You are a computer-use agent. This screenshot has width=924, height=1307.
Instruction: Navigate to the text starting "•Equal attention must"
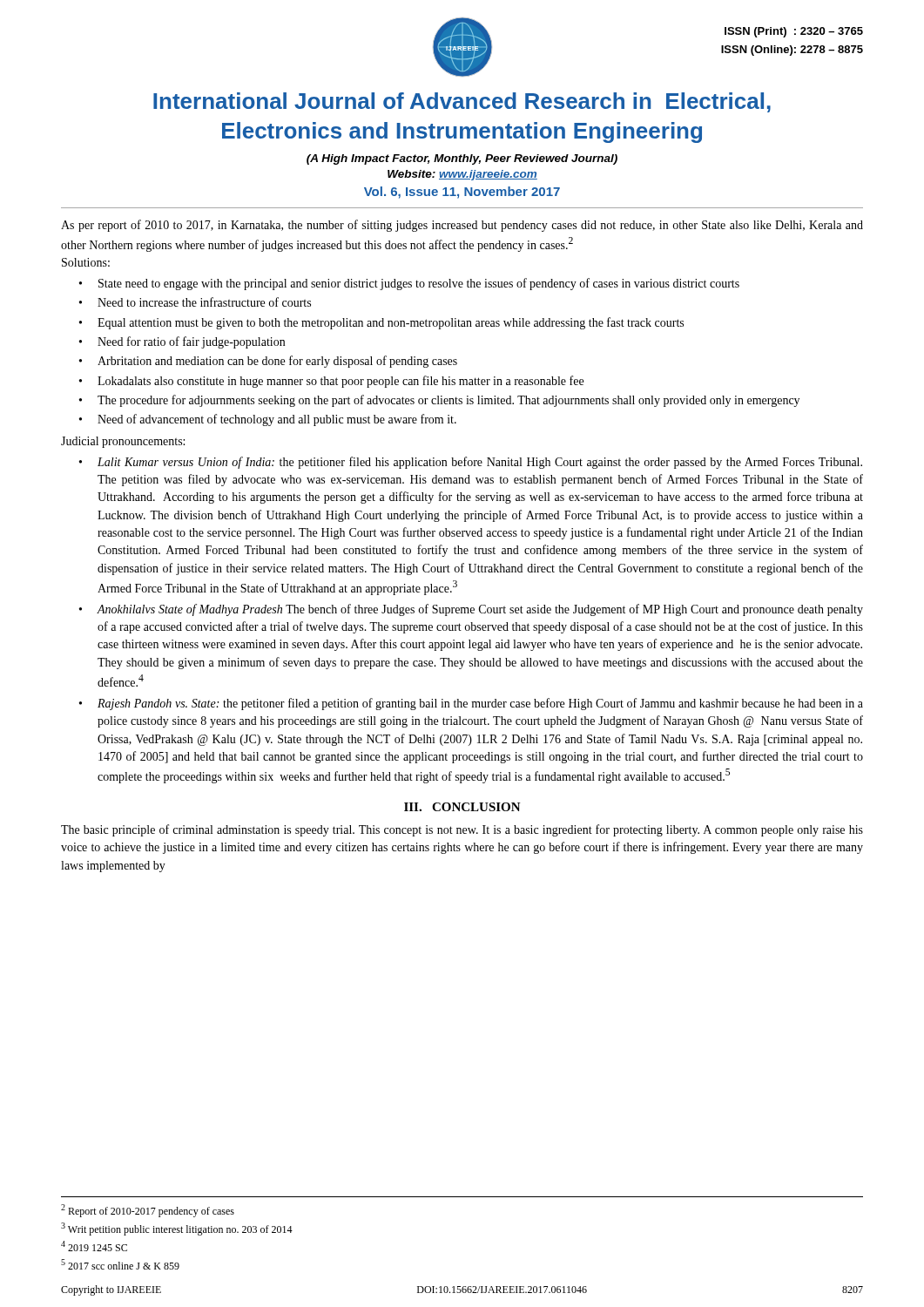click(381, 323)
